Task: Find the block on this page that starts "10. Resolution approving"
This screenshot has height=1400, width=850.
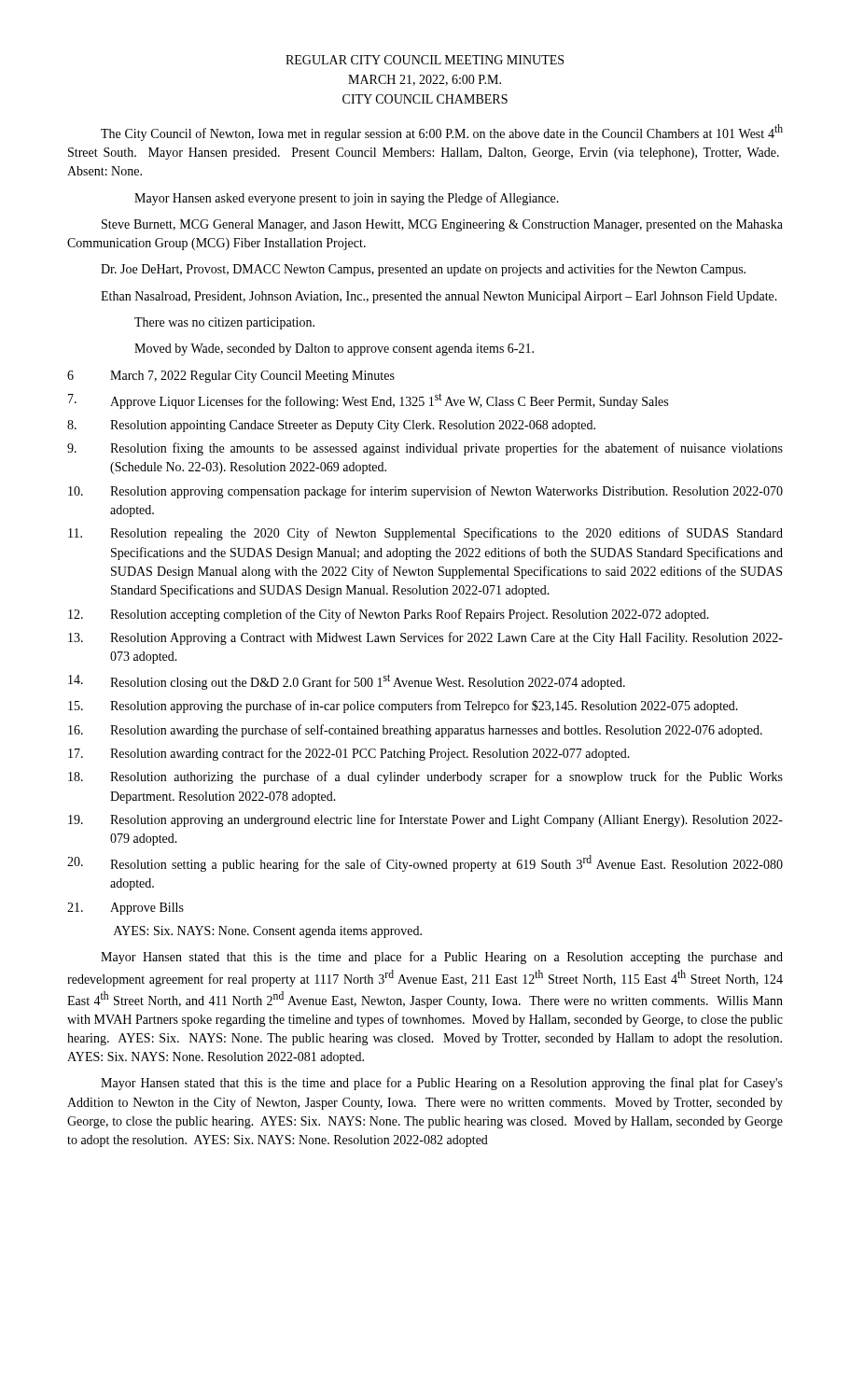Action: [425, 501]
